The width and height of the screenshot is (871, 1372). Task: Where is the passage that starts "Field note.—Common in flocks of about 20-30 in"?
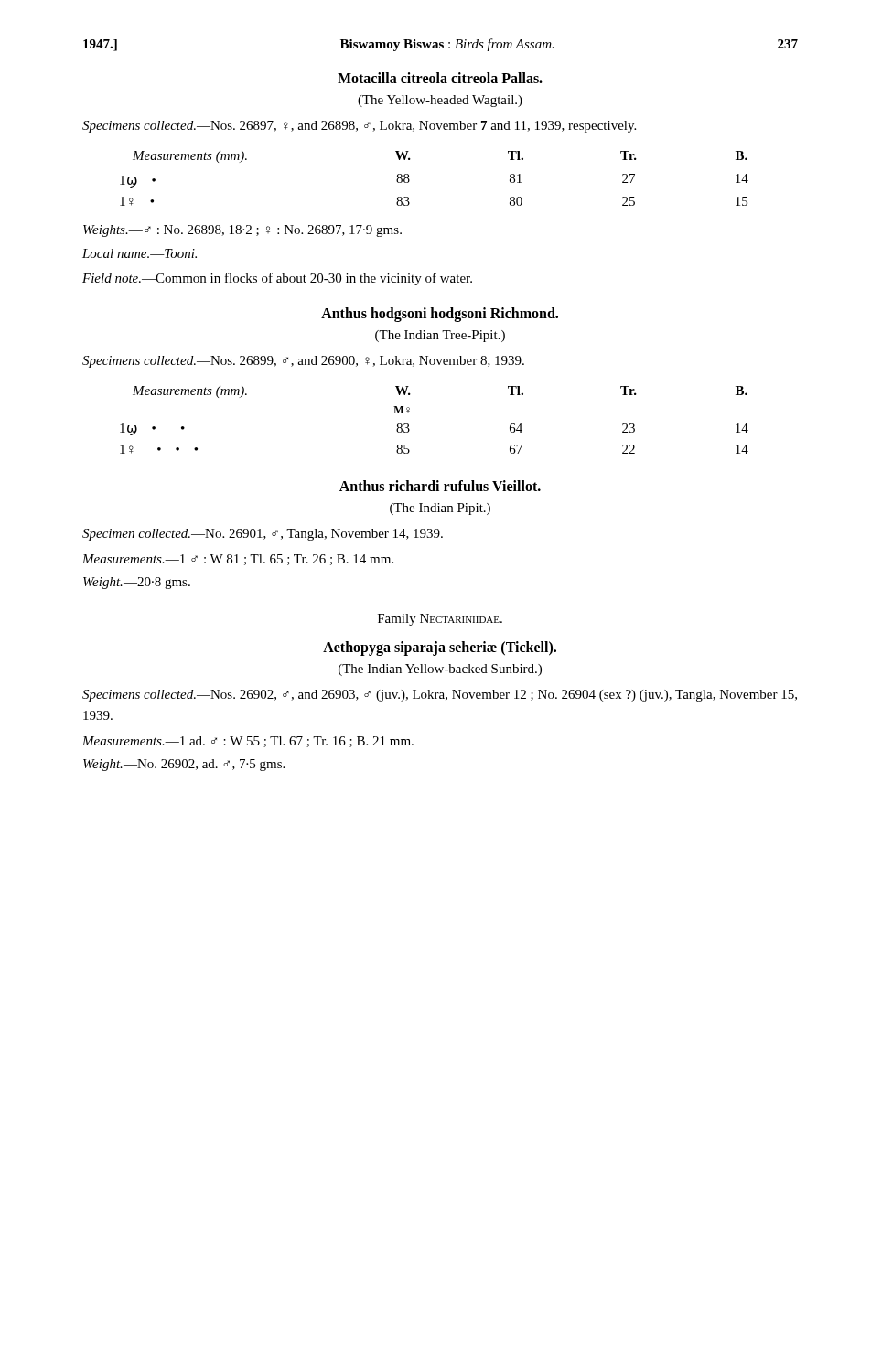(278, 278)
